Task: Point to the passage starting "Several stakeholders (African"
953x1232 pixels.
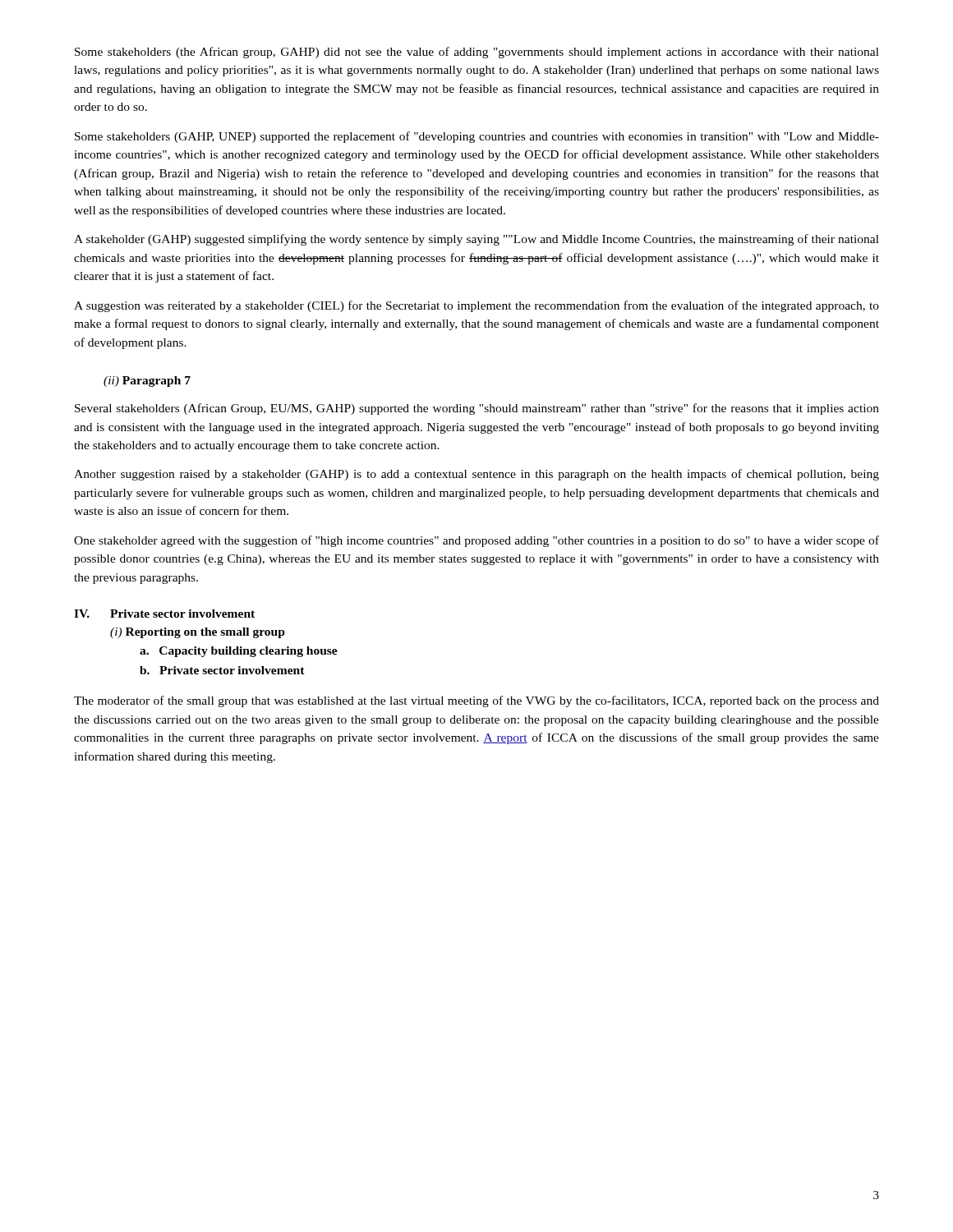Action: [476, 426]
